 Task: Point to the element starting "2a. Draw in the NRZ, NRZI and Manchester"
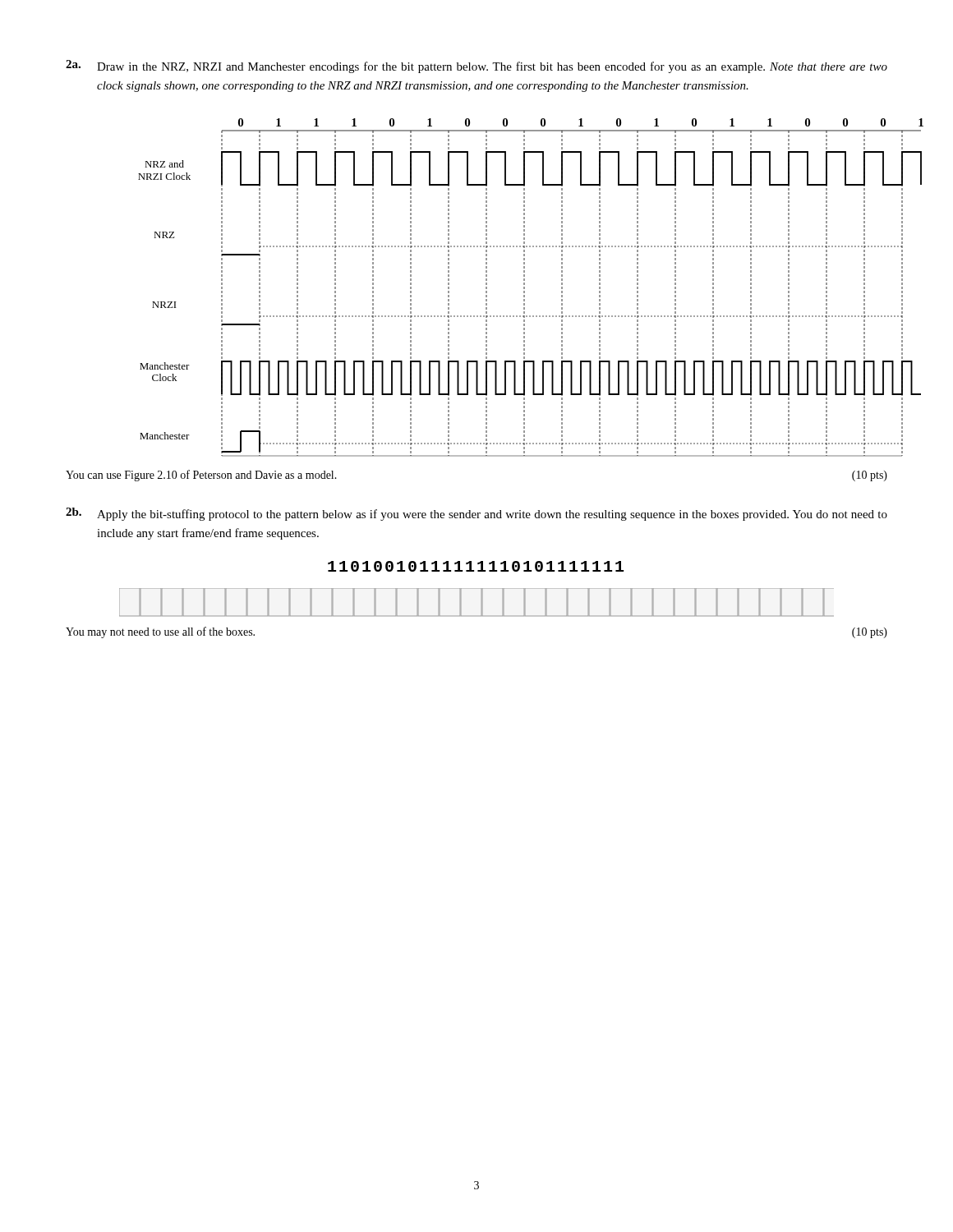pyautogui.click(x=476, y=77)
